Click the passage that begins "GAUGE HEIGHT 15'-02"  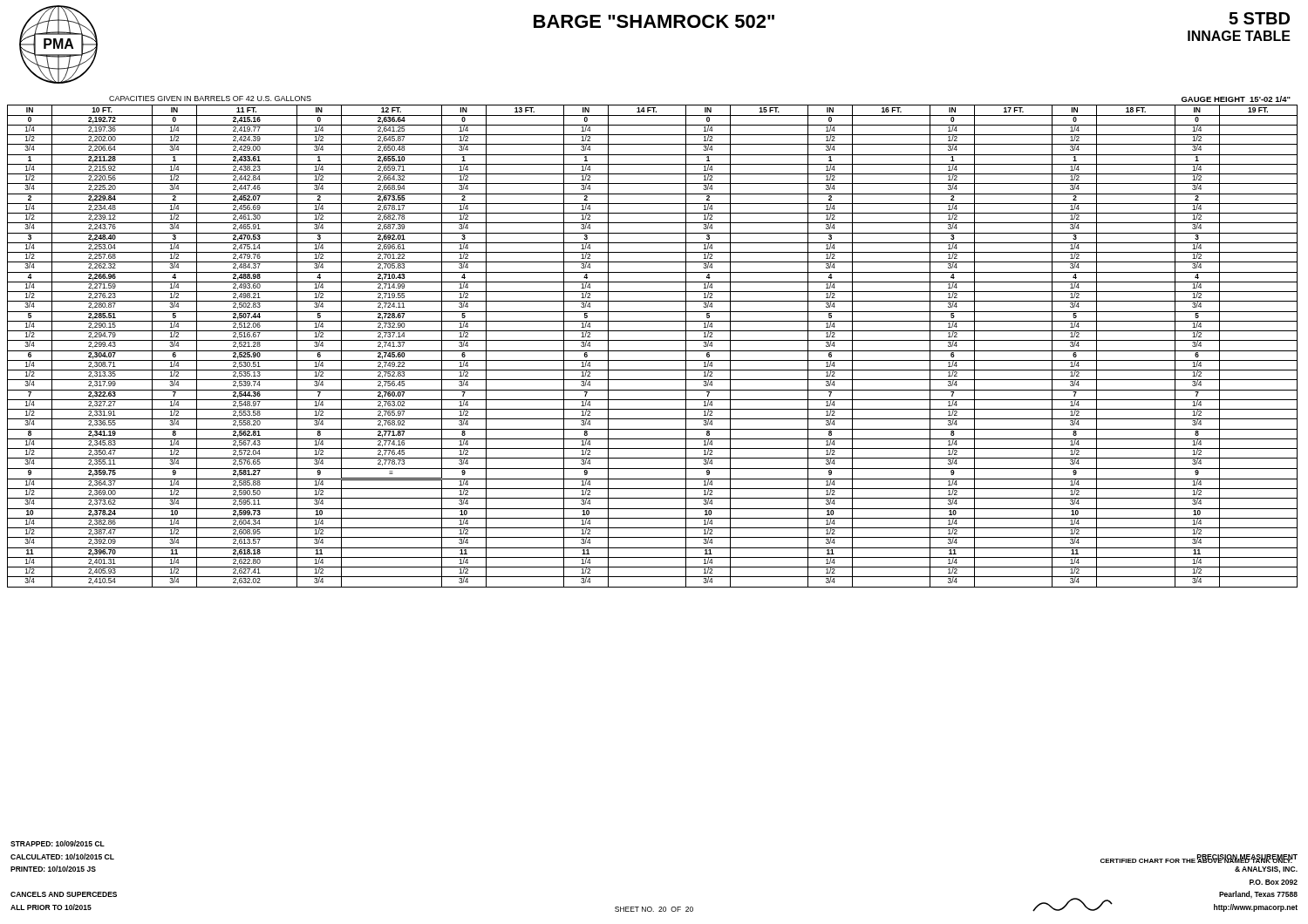click(1236, 99)
